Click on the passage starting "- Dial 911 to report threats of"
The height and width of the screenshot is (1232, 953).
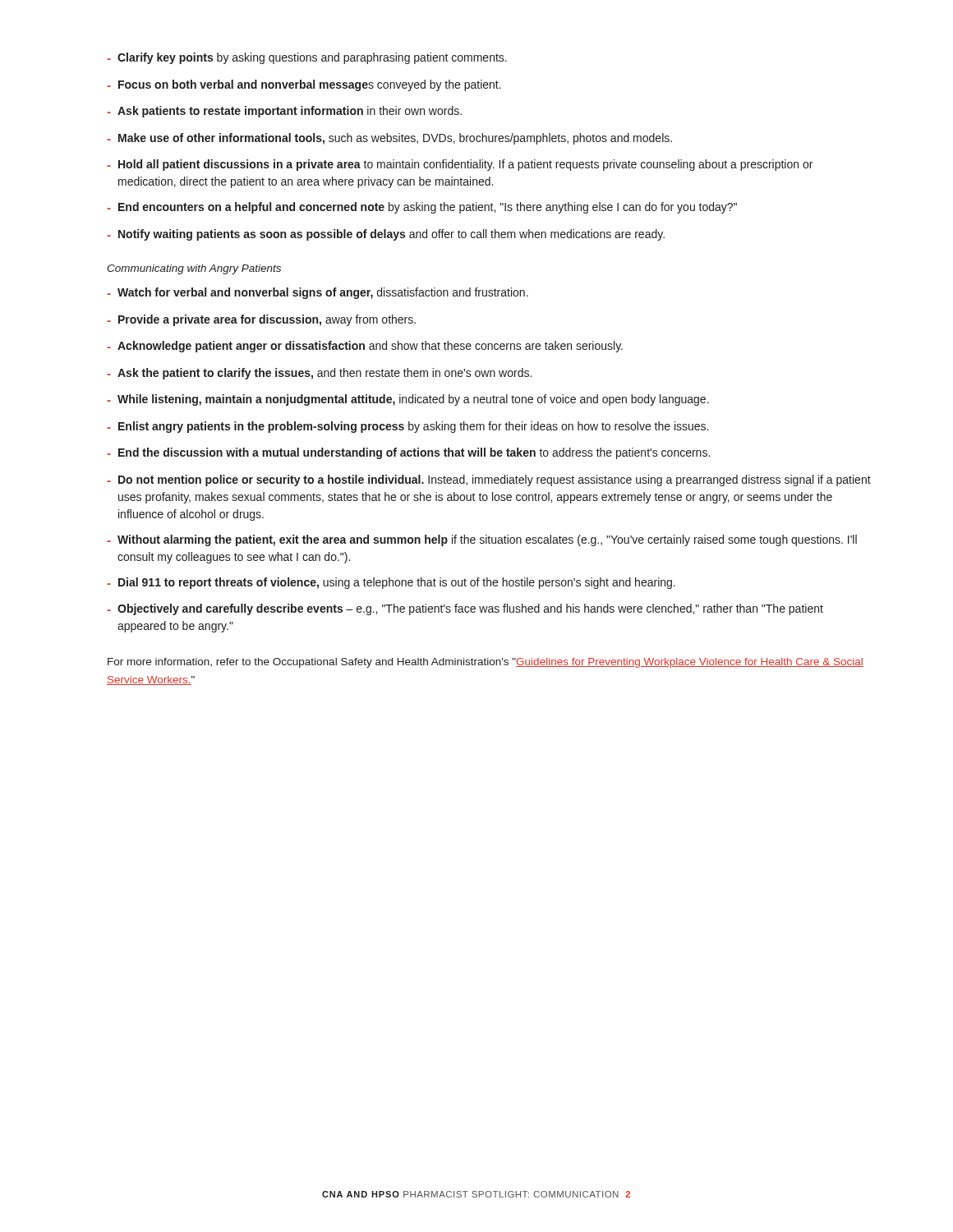coord(489,583)
